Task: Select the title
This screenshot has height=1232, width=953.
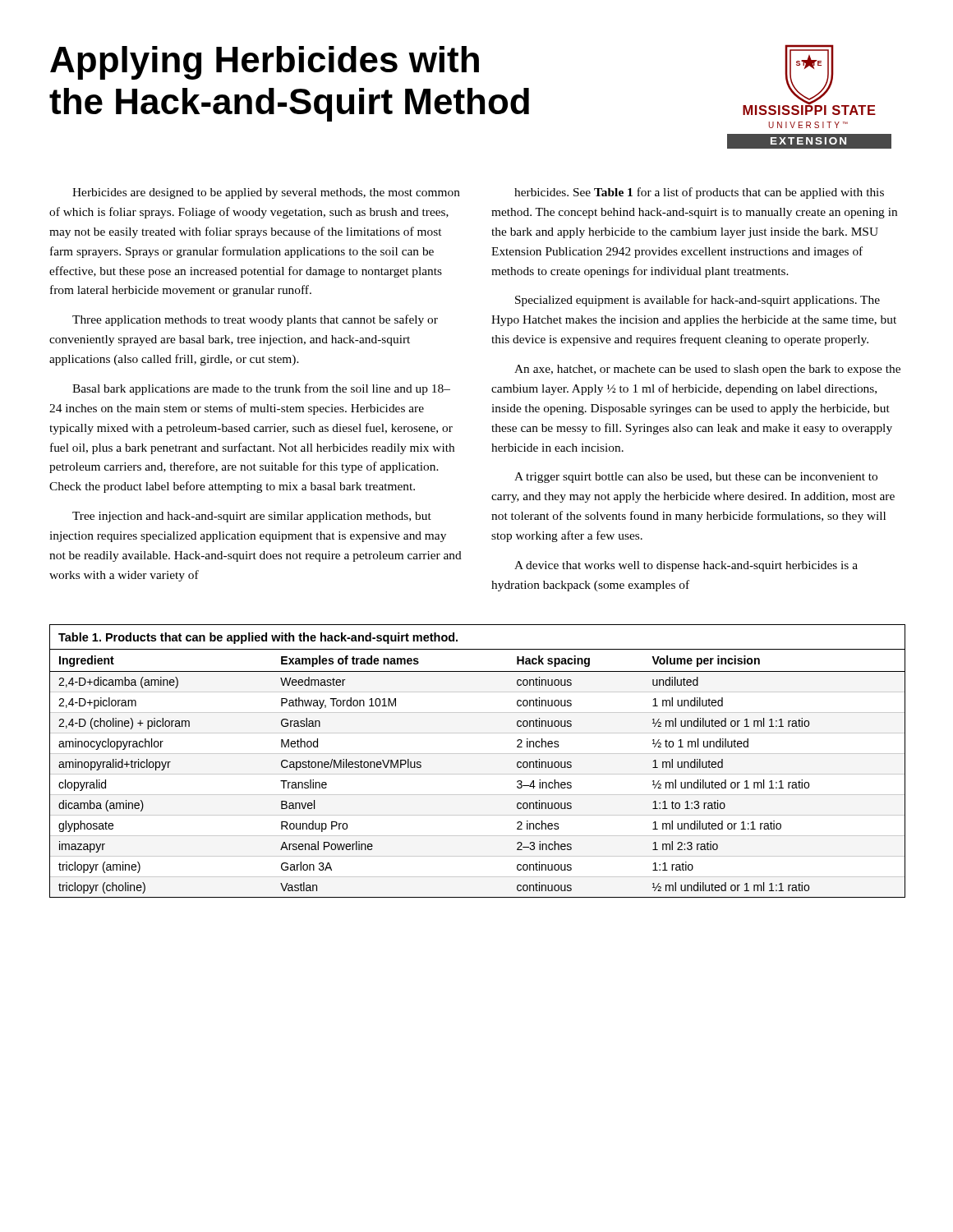Action: (x=370, y=81)
